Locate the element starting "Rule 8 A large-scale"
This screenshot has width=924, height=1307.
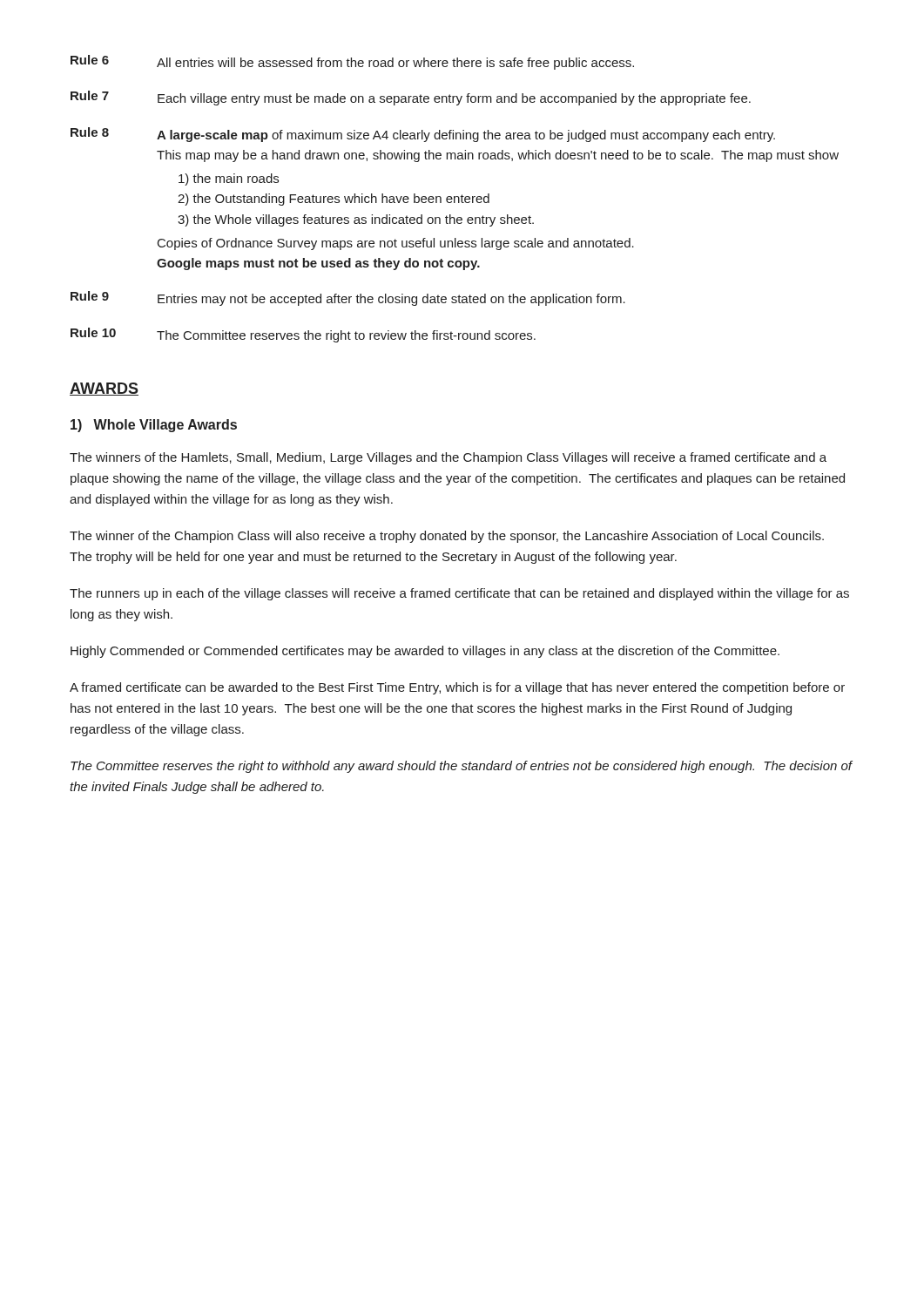[462, 199]
